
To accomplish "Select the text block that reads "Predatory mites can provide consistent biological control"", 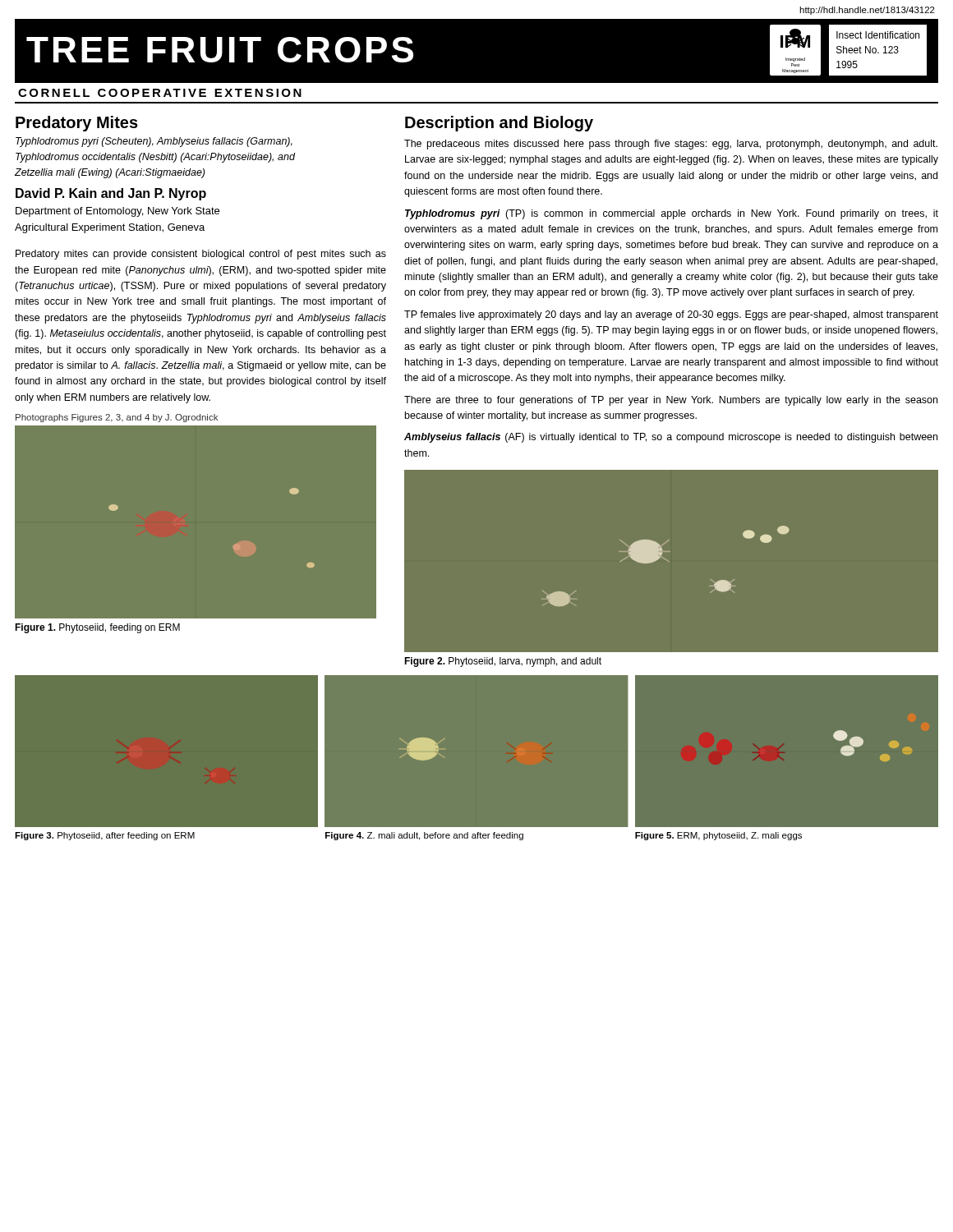I will [x=200, y=326].
